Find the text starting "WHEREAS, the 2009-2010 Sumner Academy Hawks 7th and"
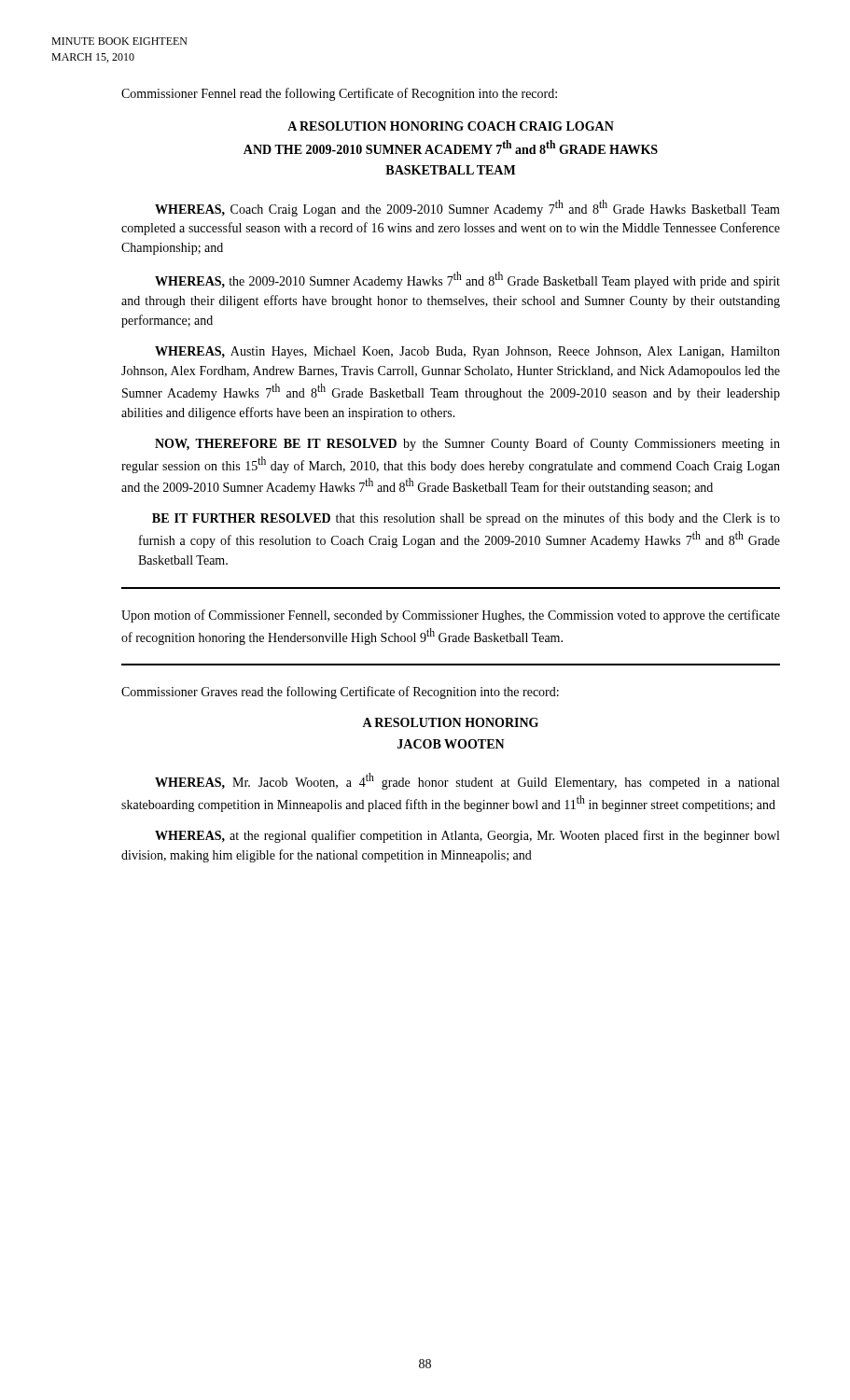Viewport: 850px width, 1400px height. 451,299
